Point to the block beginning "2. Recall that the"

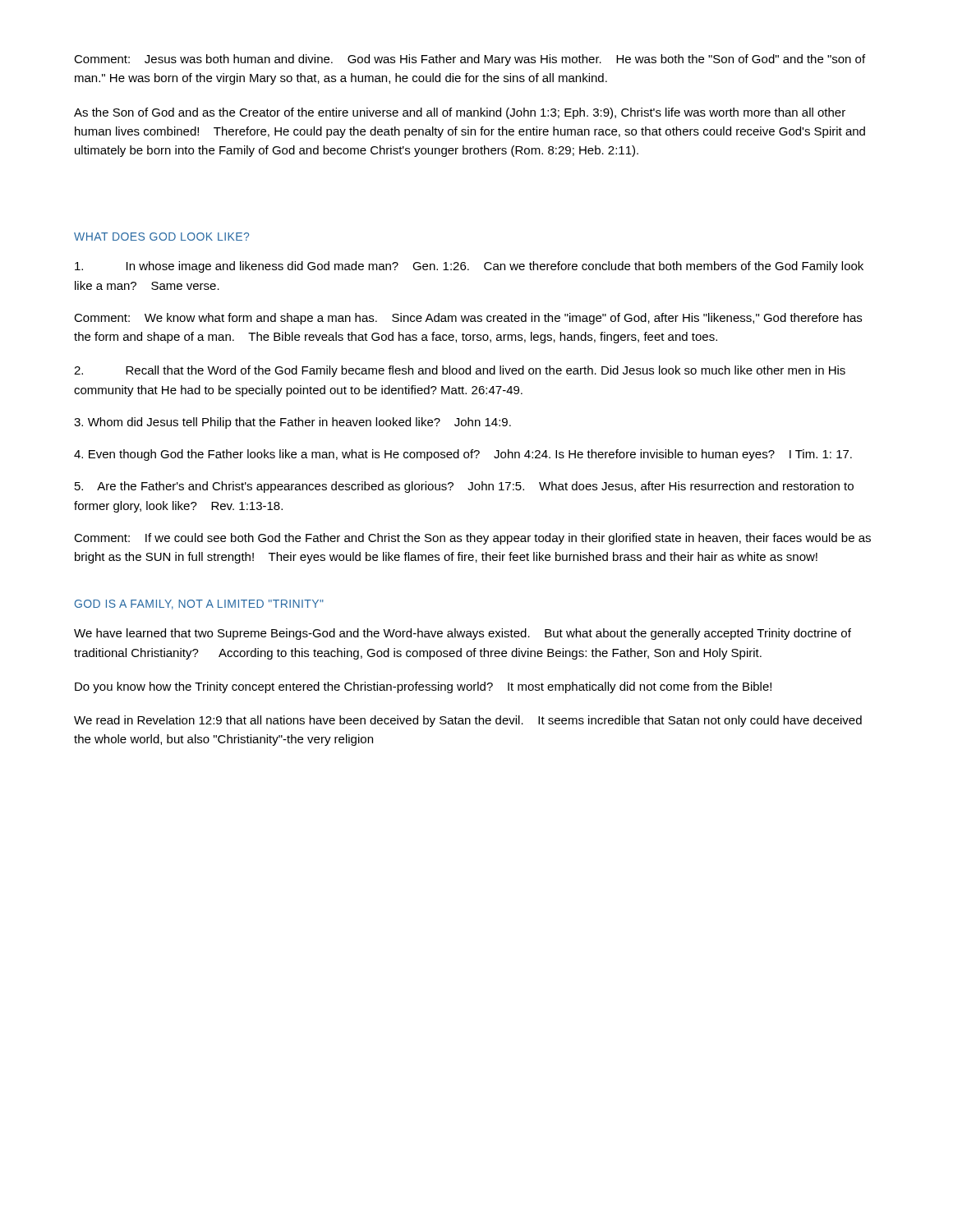pyautogui.click(x=460, y=380)
